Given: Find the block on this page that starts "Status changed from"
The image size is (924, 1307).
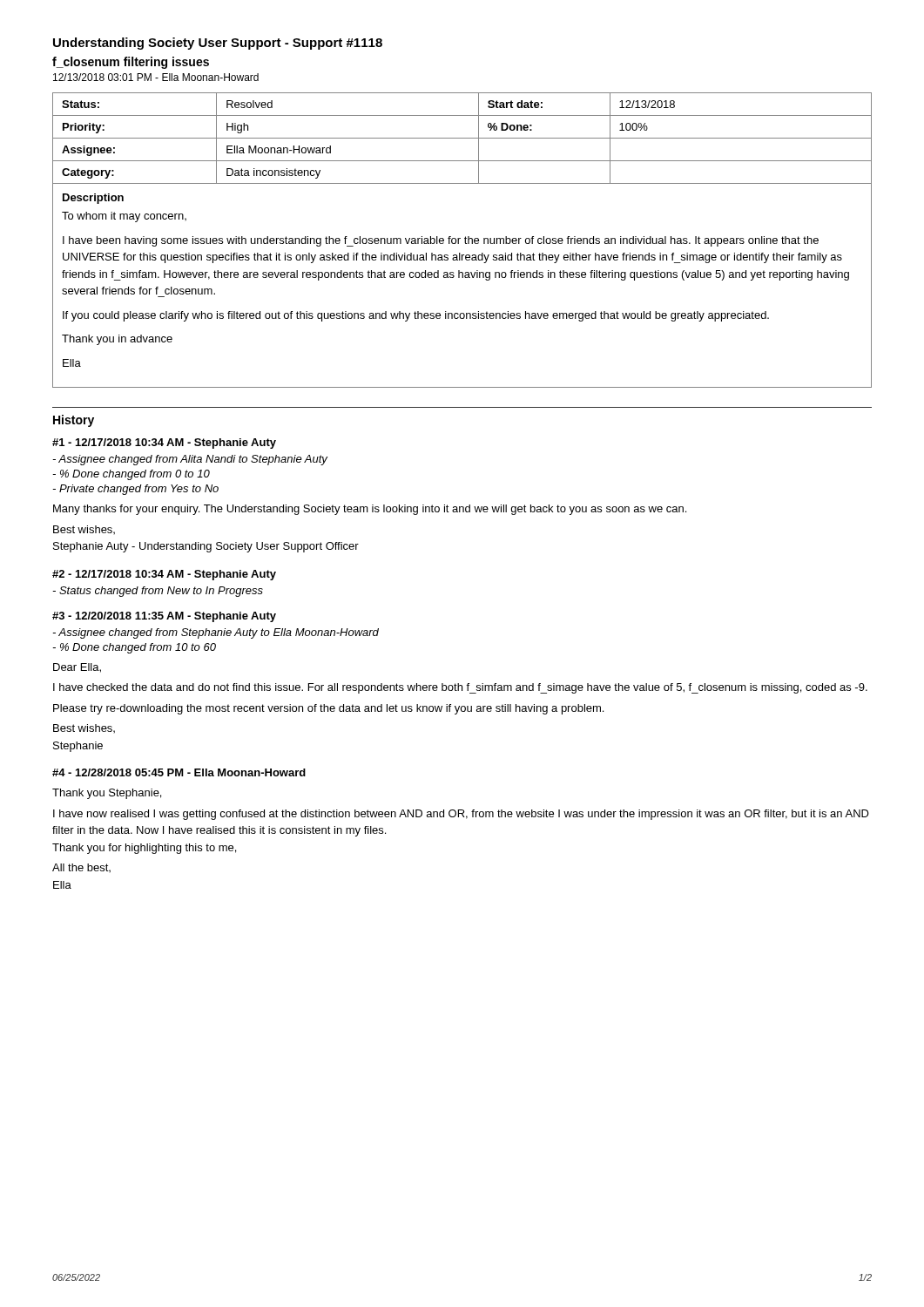Looking at the screenshot, I should [158, 590].
